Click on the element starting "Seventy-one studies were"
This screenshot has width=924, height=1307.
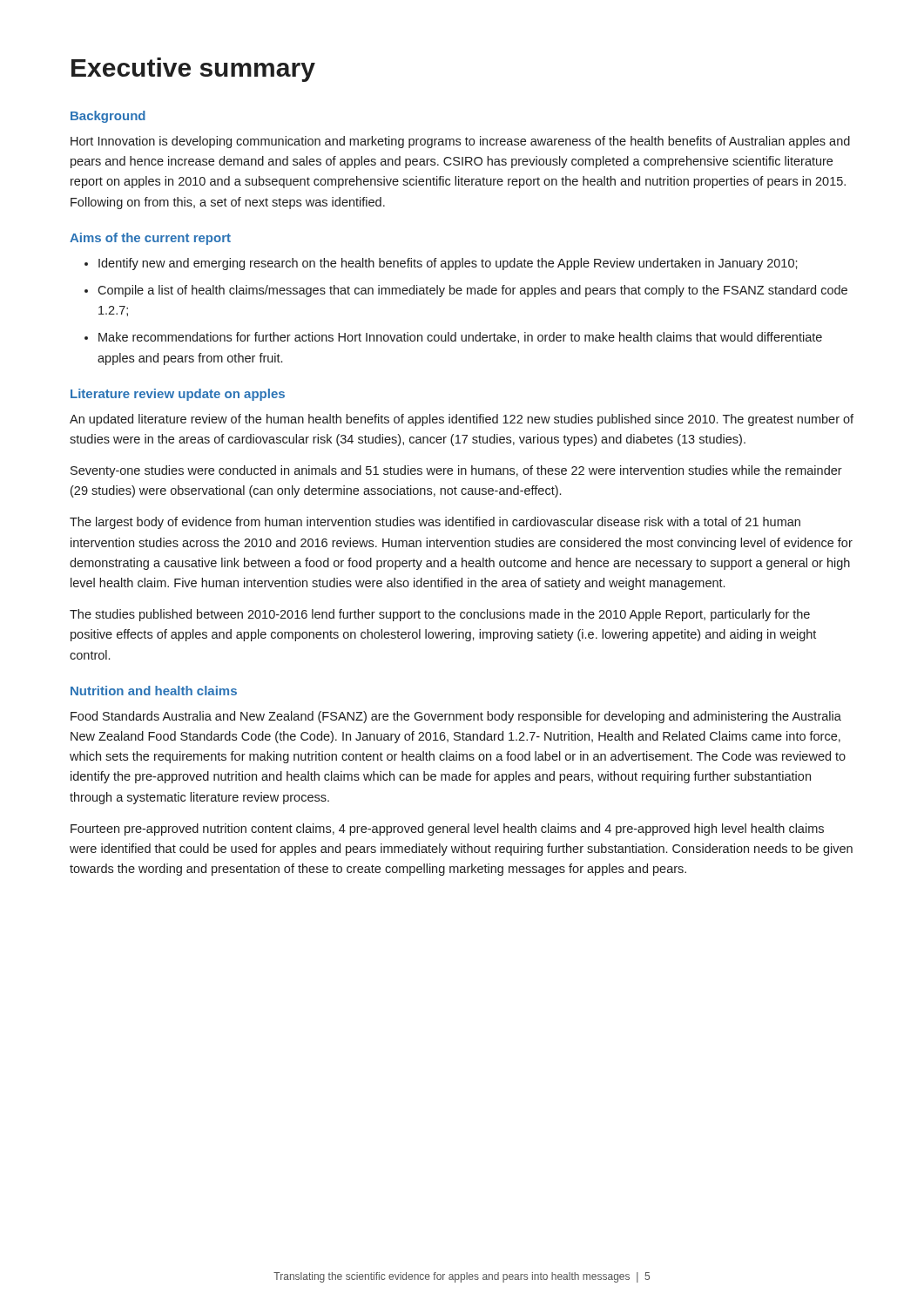pos(456,481)
